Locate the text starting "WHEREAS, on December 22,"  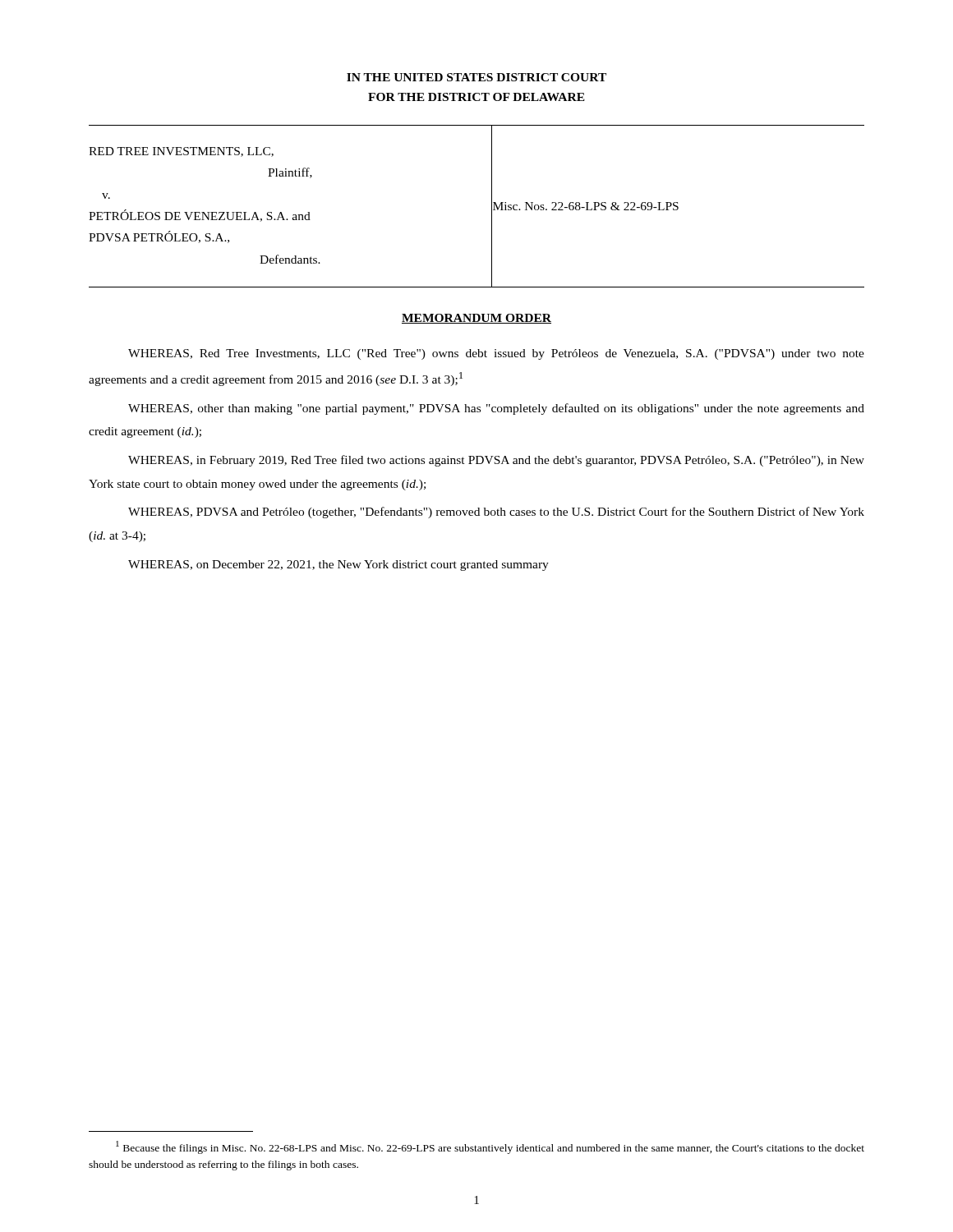tap(338, 564)
